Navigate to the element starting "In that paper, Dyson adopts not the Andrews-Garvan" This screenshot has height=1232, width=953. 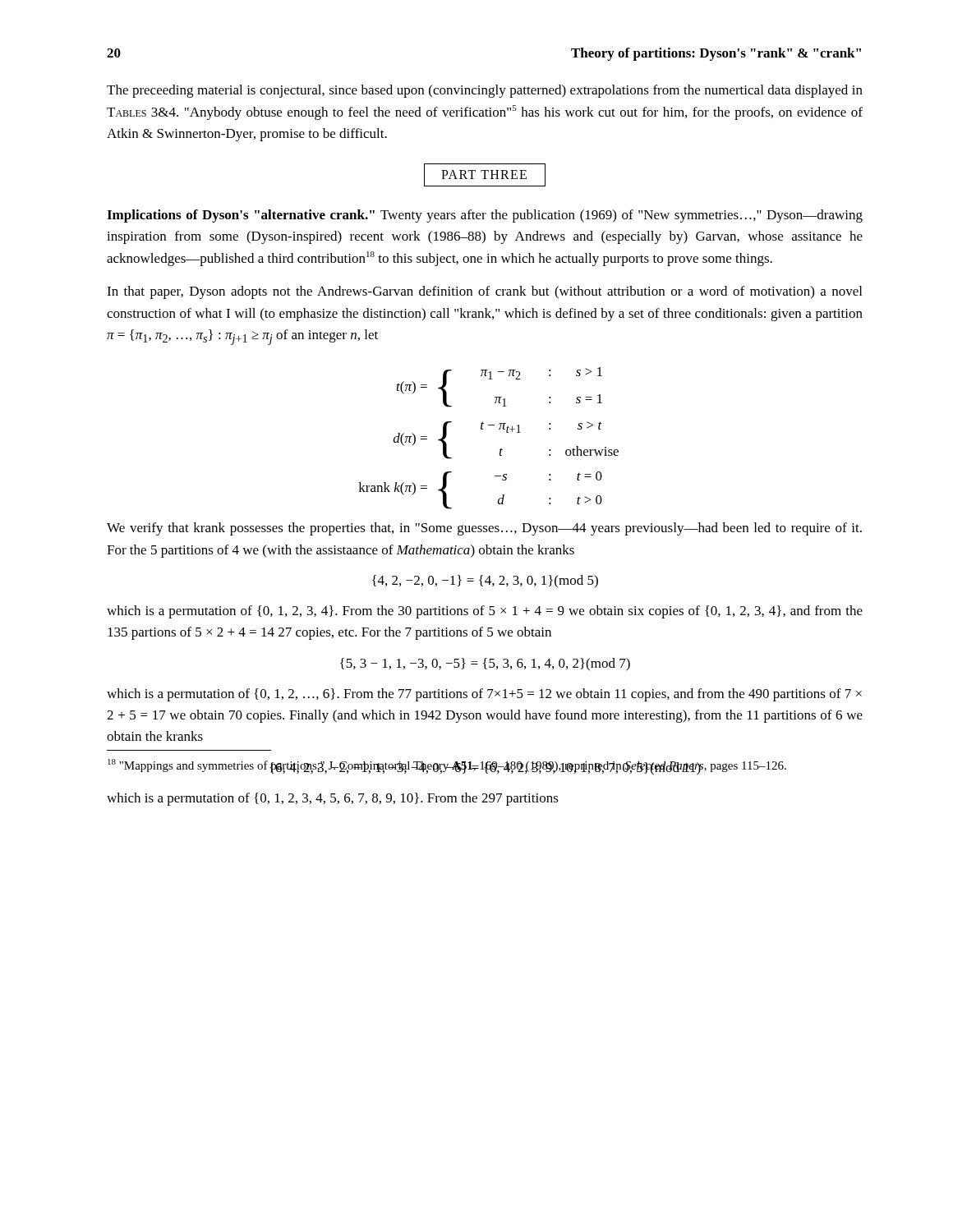coord(485,315)
